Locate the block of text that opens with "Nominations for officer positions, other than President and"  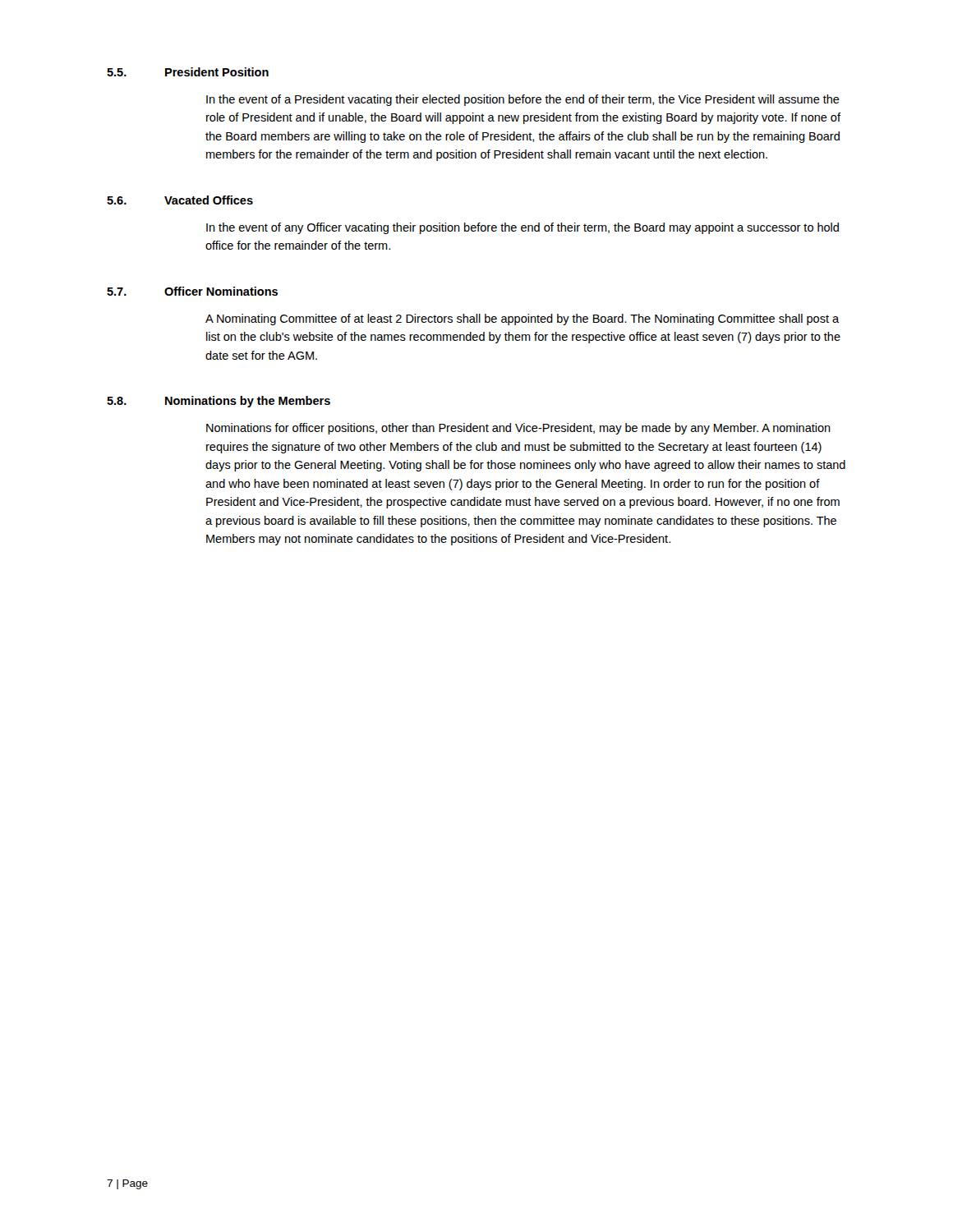(526, 483)
